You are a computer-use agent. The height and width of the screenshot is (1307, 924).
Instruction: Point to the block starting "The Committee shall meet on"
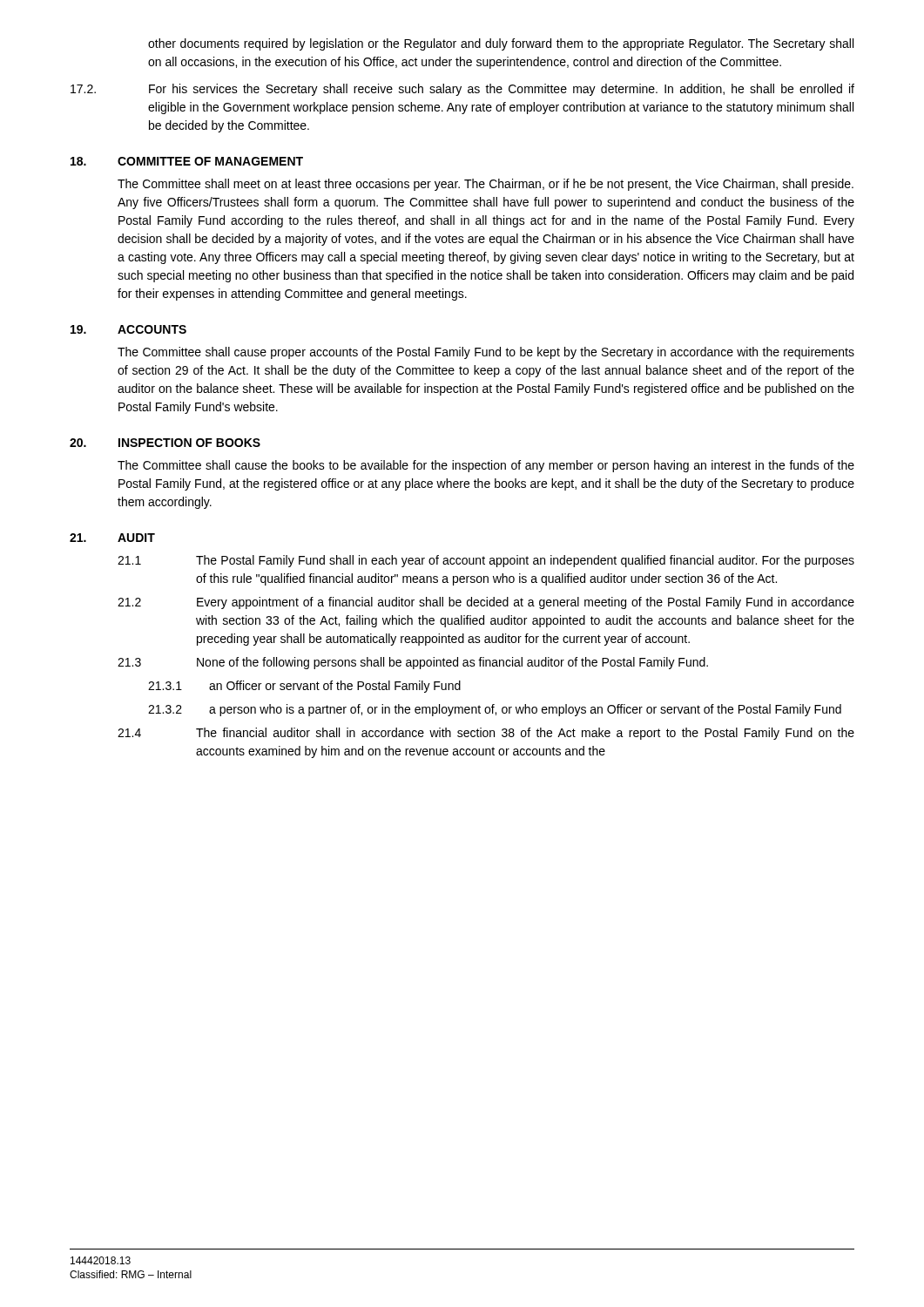tap(486, 239)
